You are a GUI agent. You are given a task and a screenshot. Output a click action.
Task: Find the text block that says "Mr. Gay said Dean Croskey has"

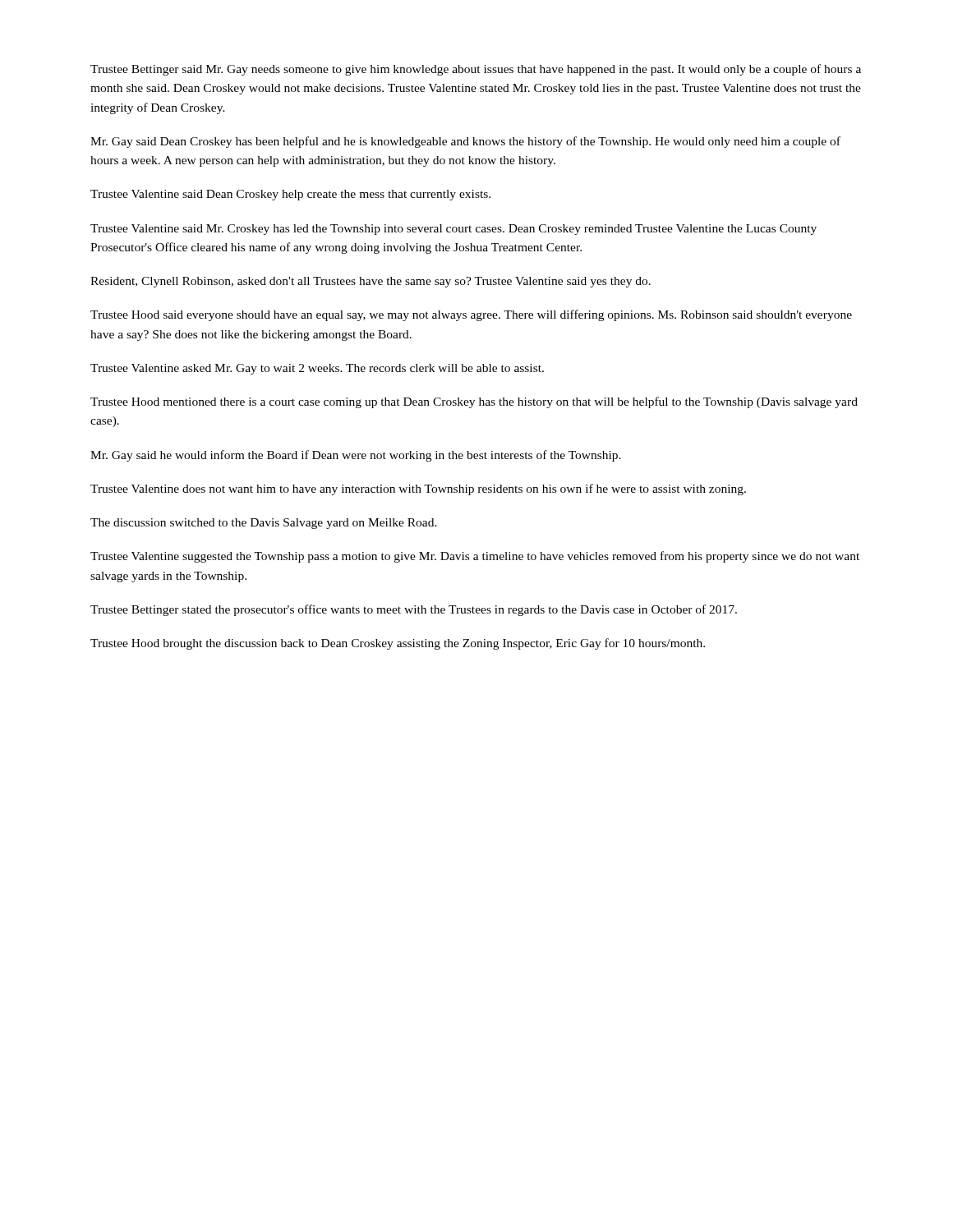pos(465,150)
